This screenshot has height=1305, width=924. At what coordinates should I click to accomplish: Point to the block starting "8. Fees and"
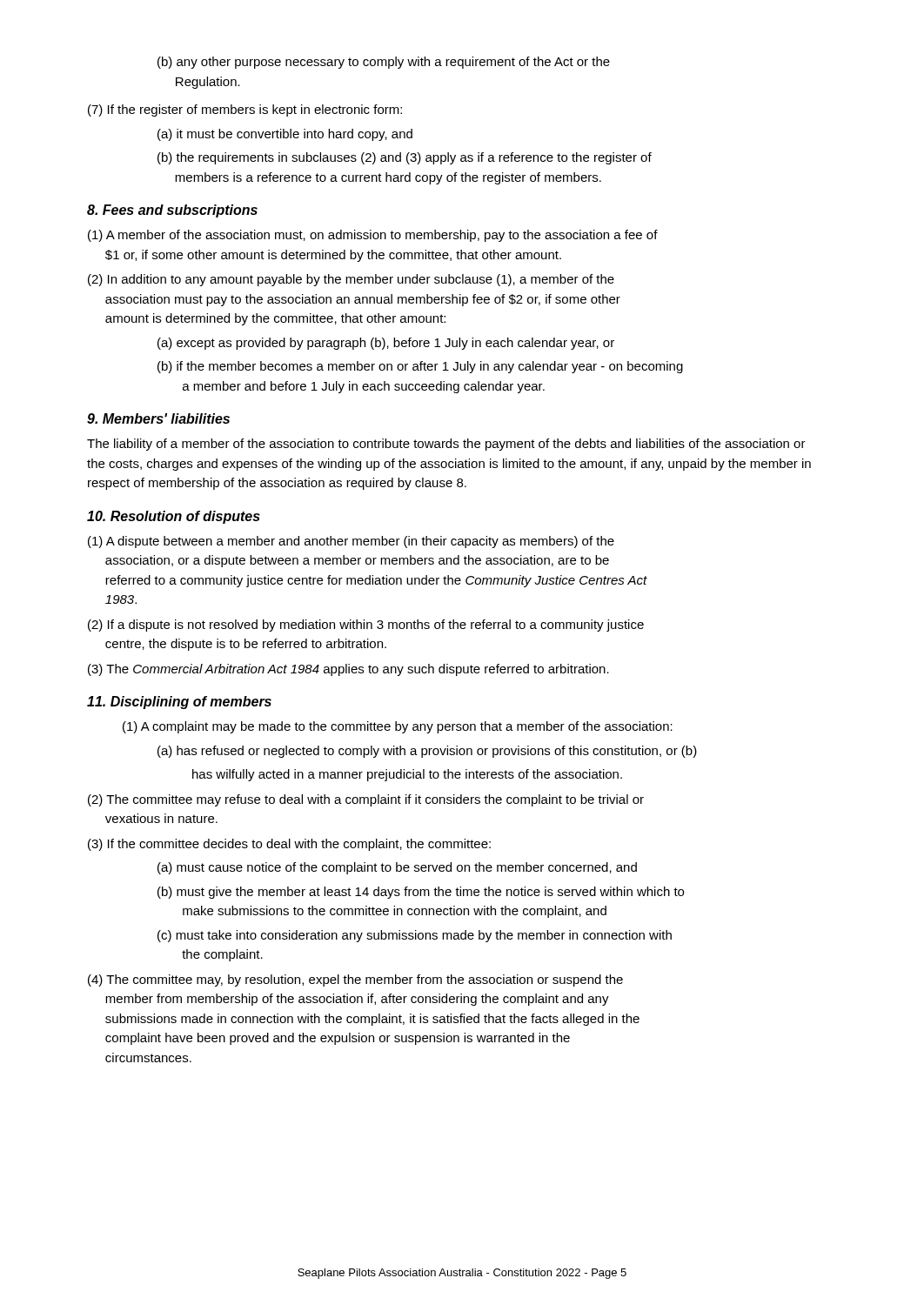coord(173,210)
